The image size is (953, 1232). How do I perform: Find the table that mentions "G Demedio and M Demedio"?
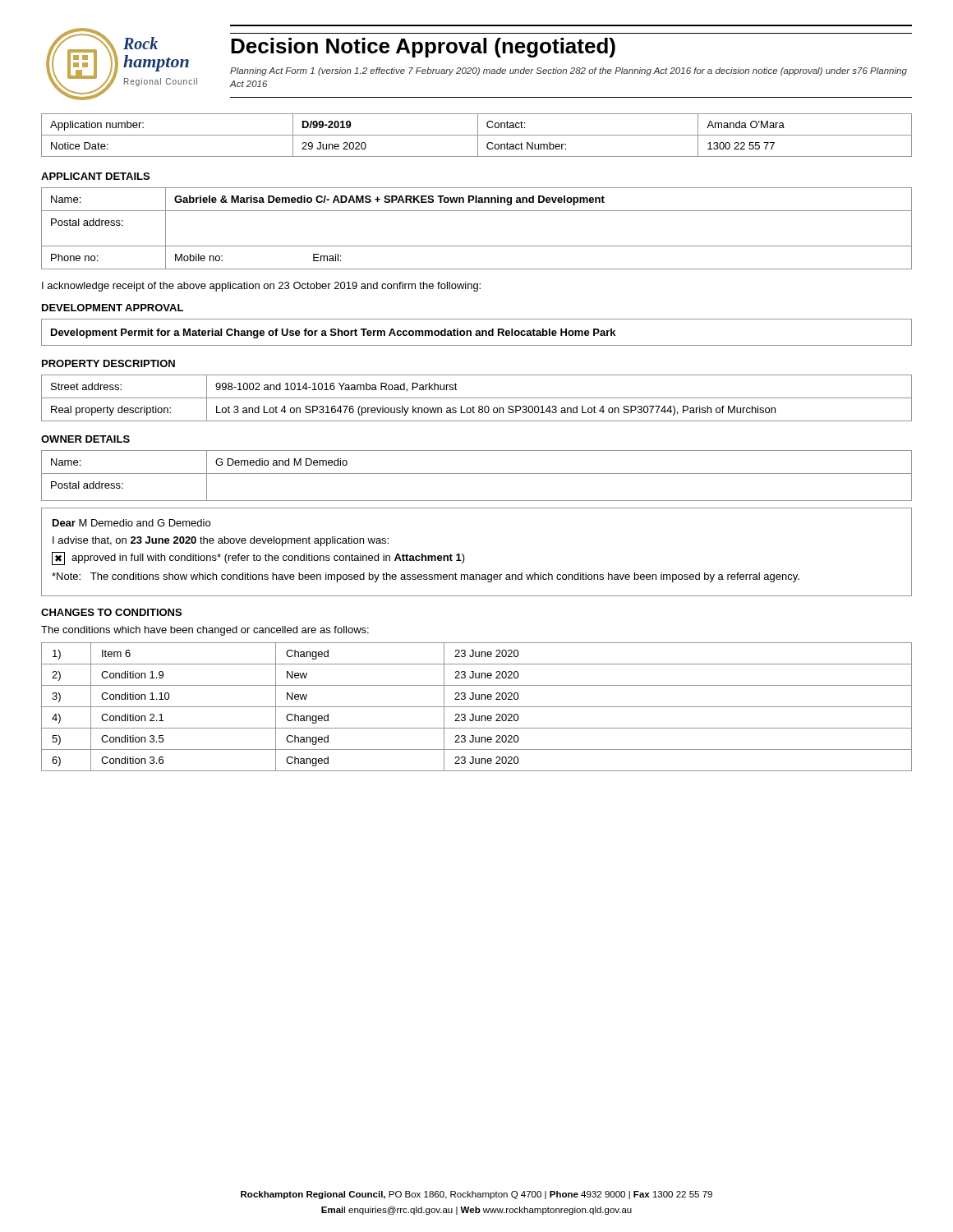tap(476, 476)
